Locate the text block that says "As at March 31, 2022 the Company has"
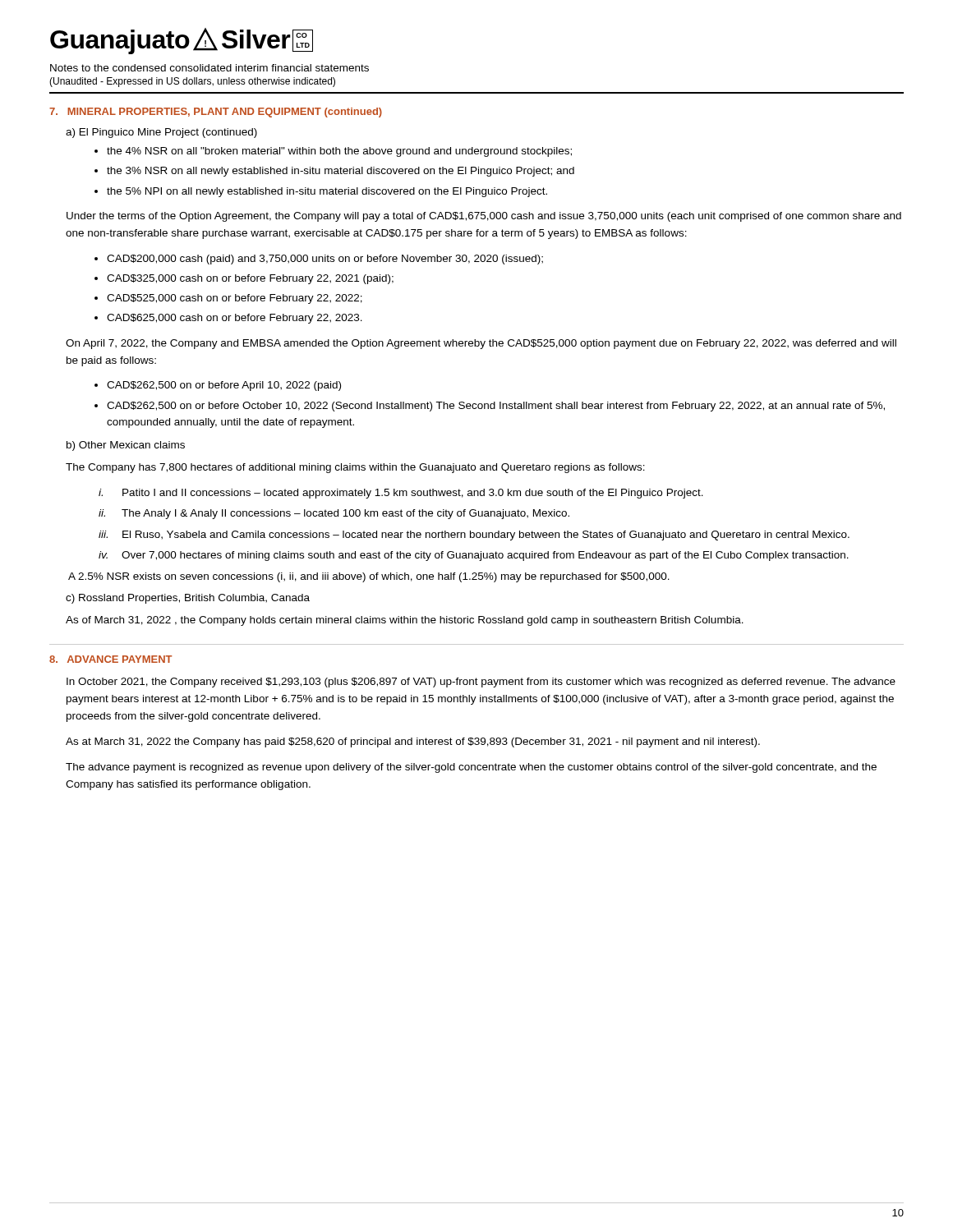The image size is (953, 1232). (x=413, y=741)
